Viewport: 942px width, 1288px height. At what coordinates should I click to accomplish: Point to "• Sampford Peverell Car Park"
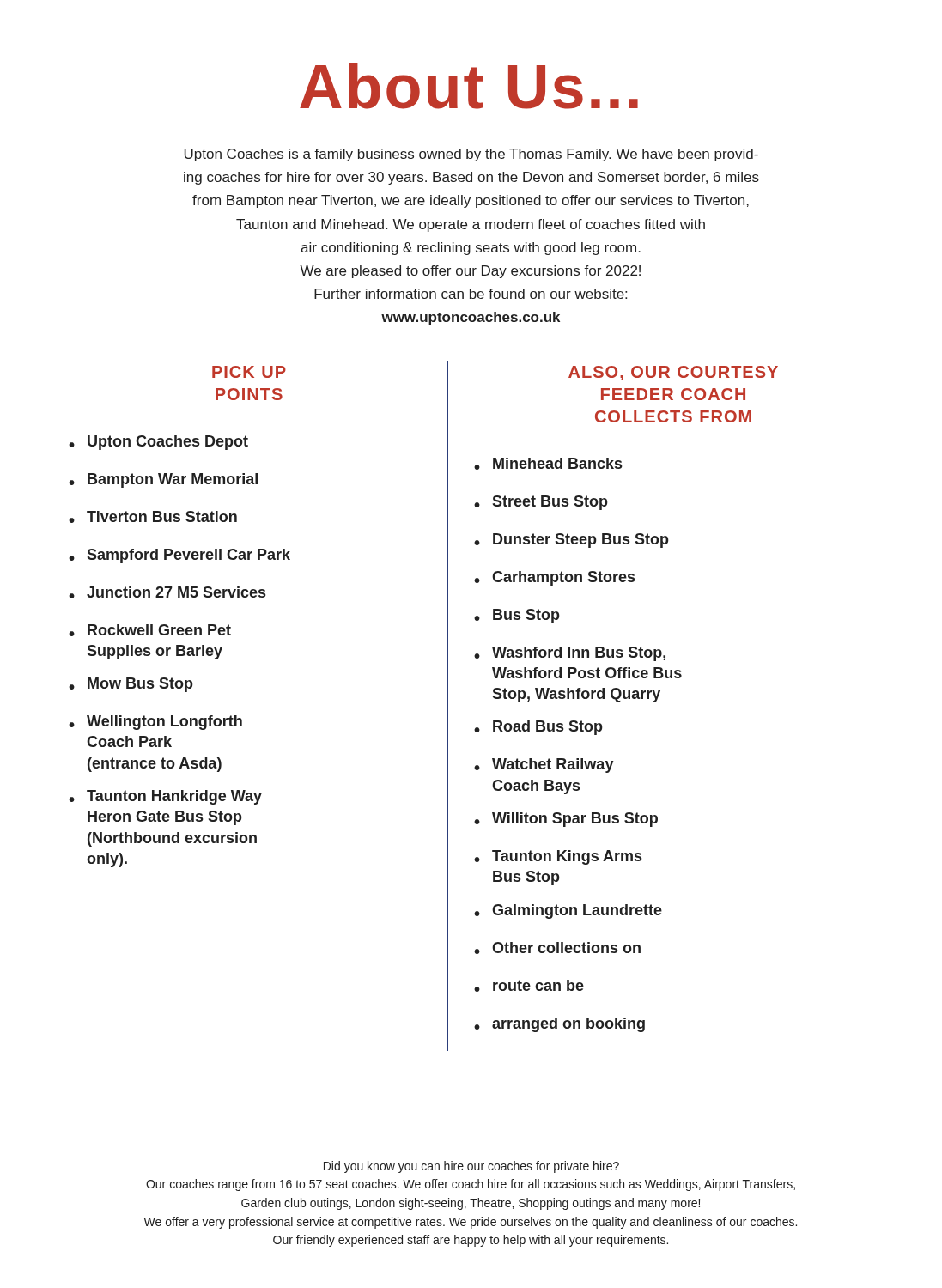click(x=179, y=557)
